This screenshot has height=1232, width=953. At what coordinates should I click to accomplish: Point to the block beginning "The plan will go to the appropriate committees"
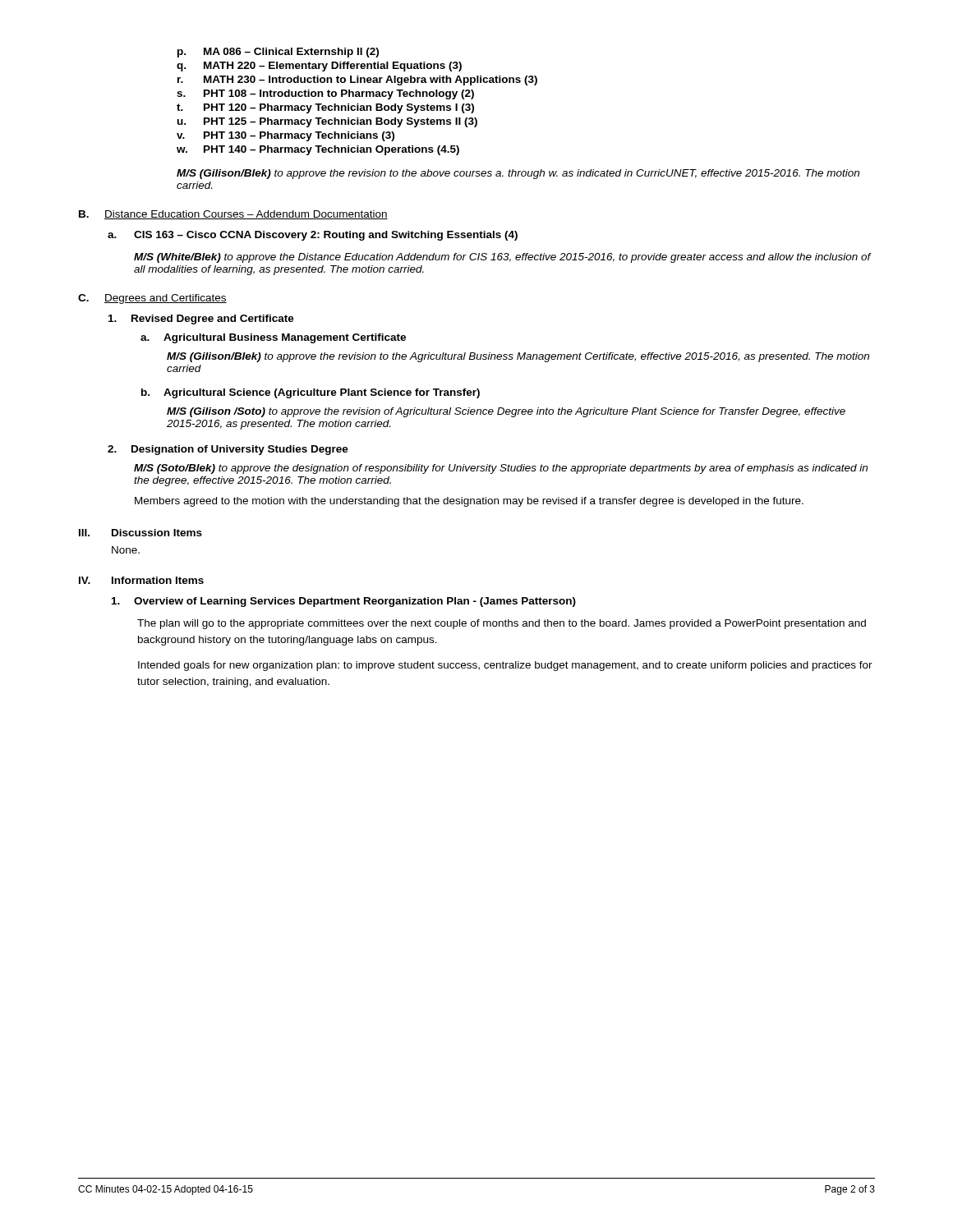click(x=502, y=631)
